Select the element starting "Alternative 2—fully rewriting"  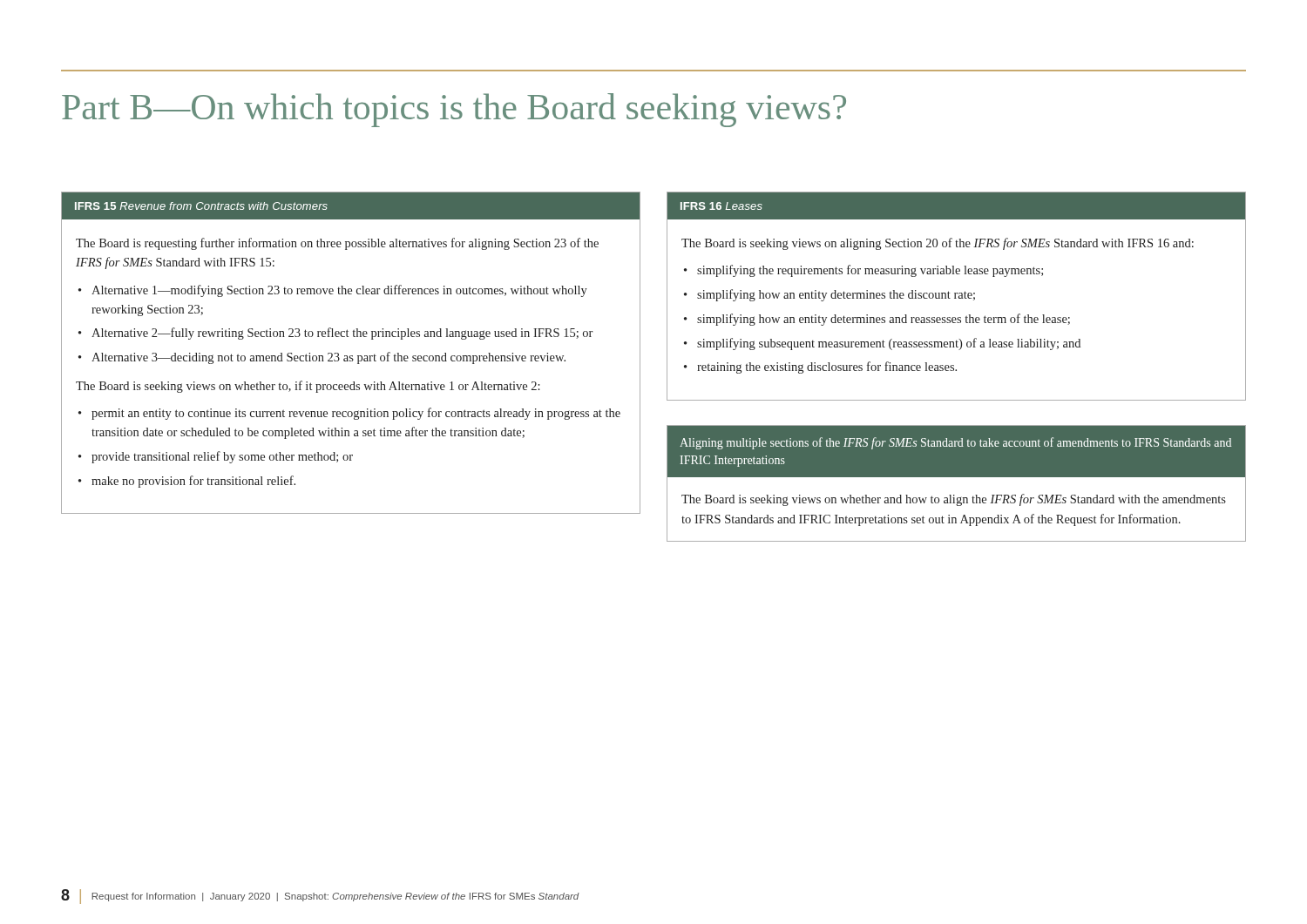pos(342,333)
